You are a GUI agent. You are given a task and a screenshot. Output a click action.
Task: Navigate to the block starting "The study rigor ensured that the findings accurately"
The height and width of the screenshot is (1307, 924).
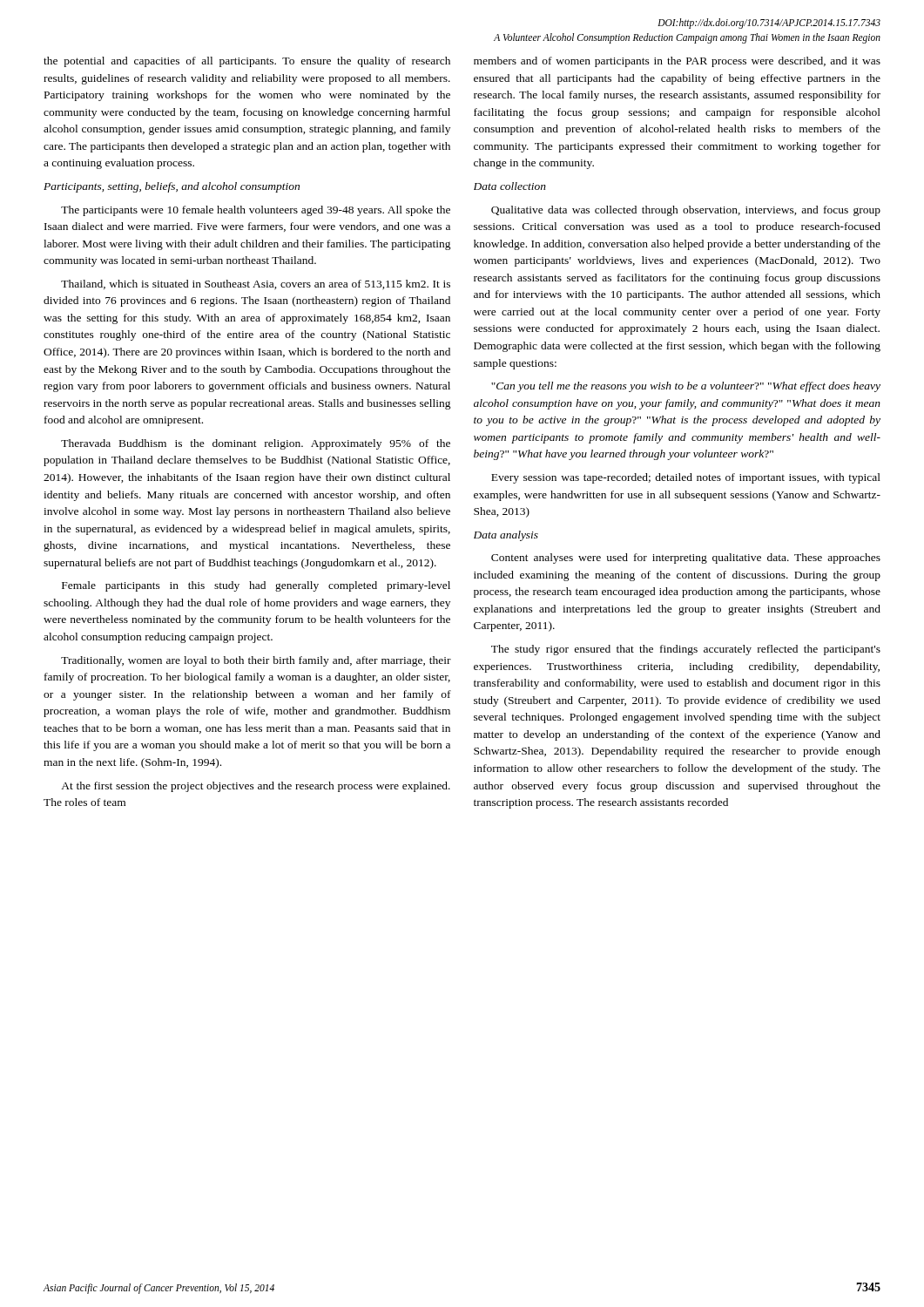click(x=677, y=726)
